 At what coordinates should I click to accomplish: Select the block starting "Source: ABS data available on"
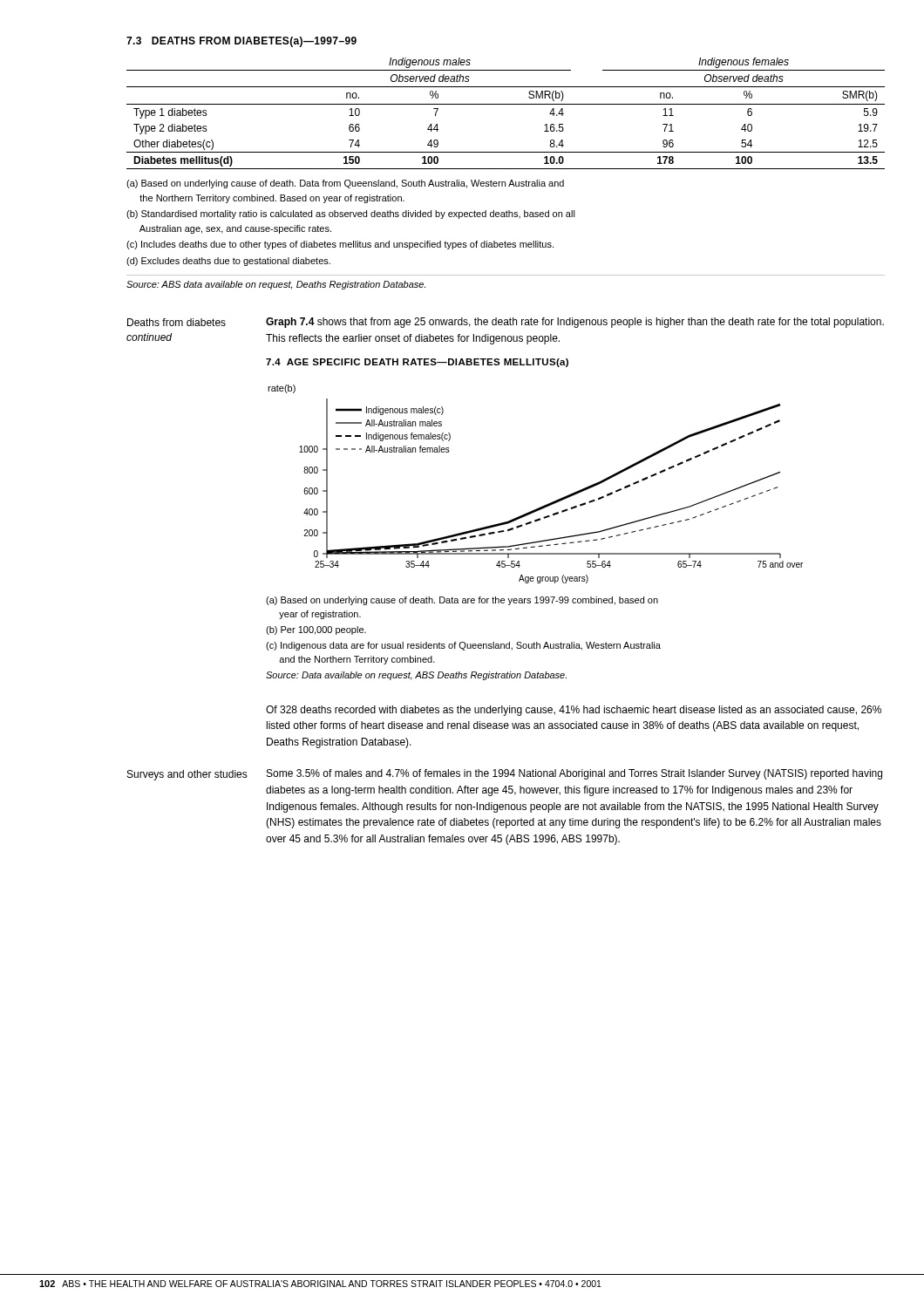coord(277,284)
